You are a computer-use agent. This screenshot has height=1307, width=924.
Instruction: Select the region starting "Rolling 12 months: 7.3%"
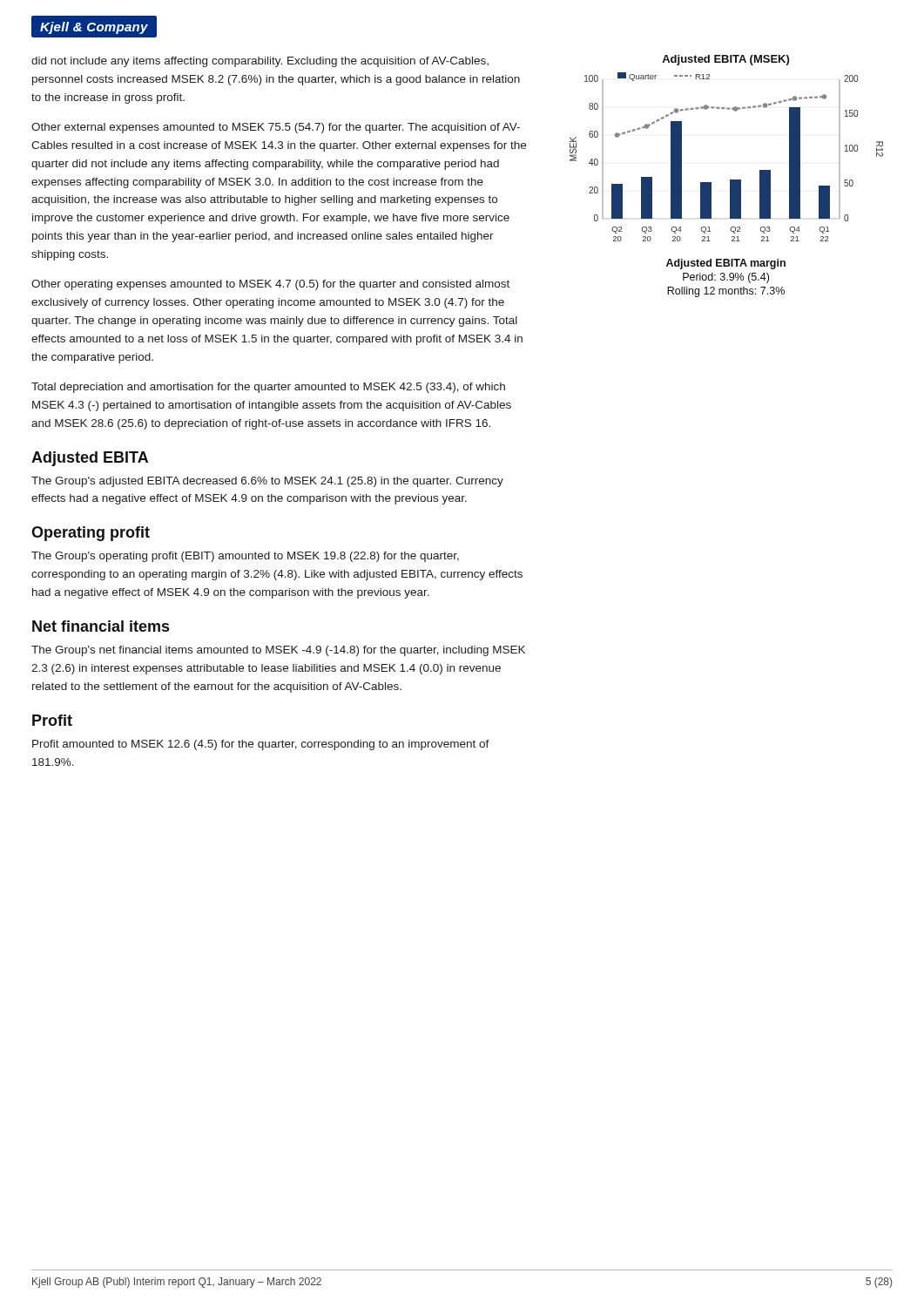(726, 291)
